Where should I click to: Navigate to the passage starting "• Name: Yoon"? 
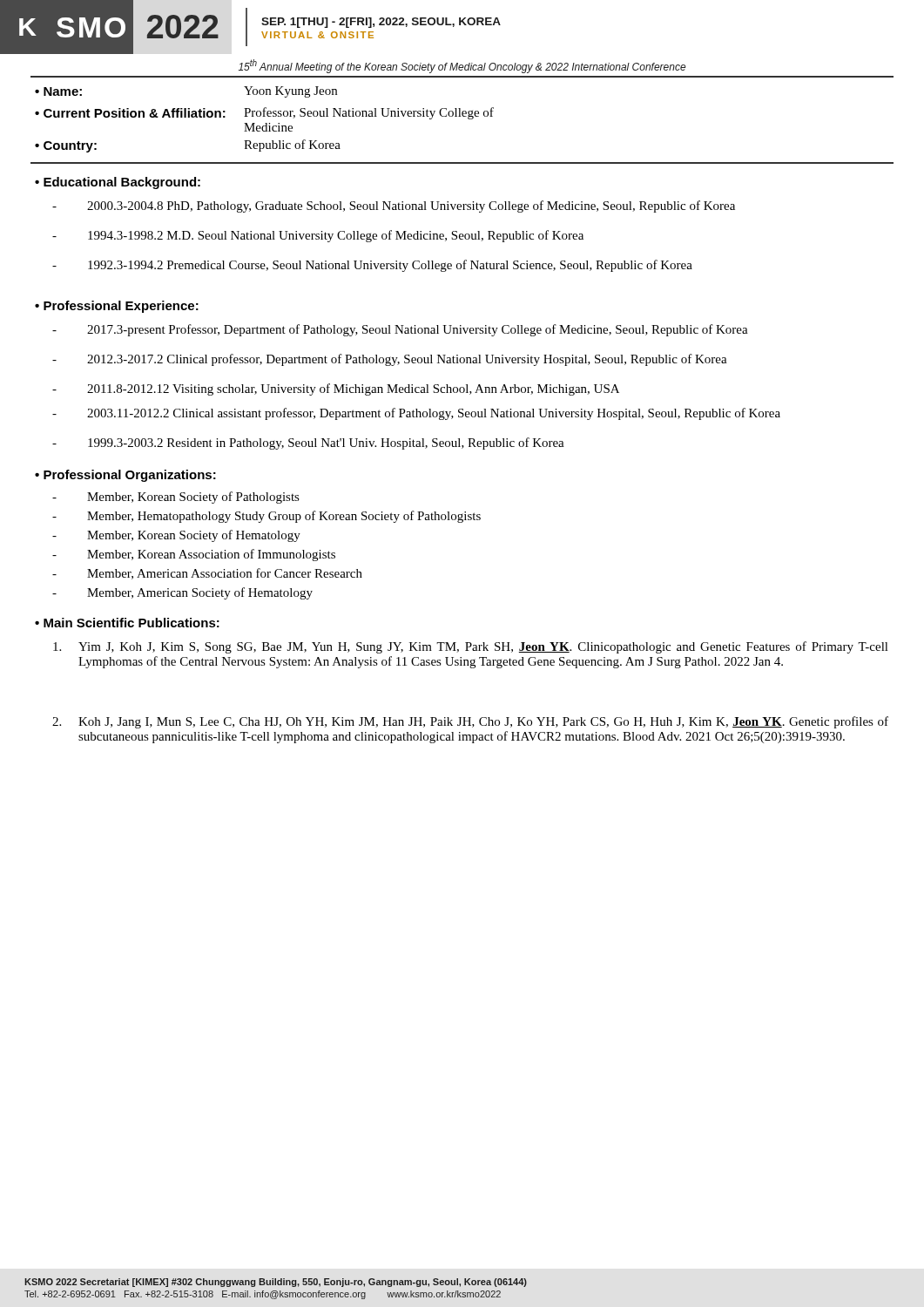pos(57,92)
